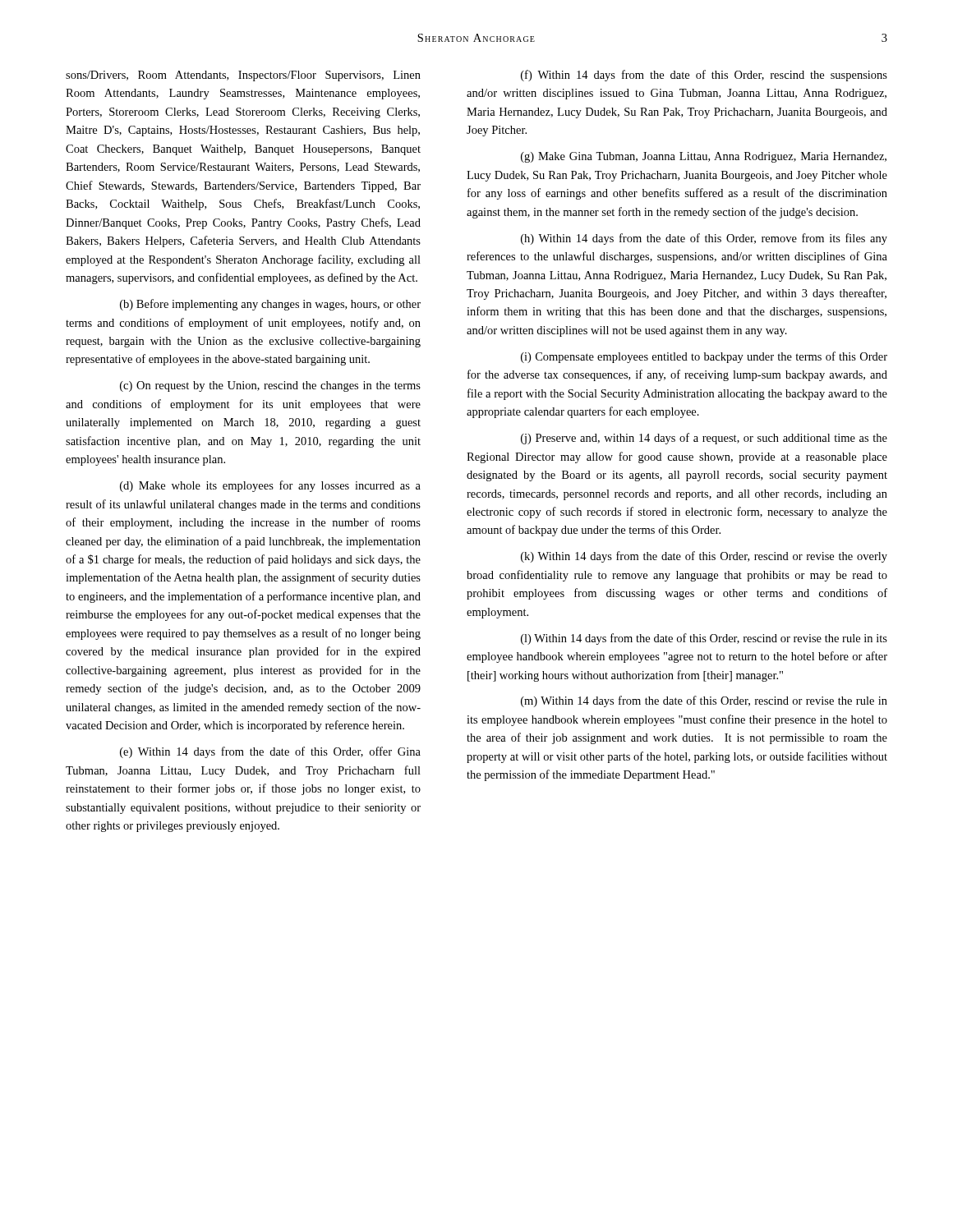Locate the text block with the text "sons/Drivers, Room Attendants, Inspectors/Floor Su­pervisors, Linen Room Attendants,"
Viewport: 953px width, 1232px height.
243,176
